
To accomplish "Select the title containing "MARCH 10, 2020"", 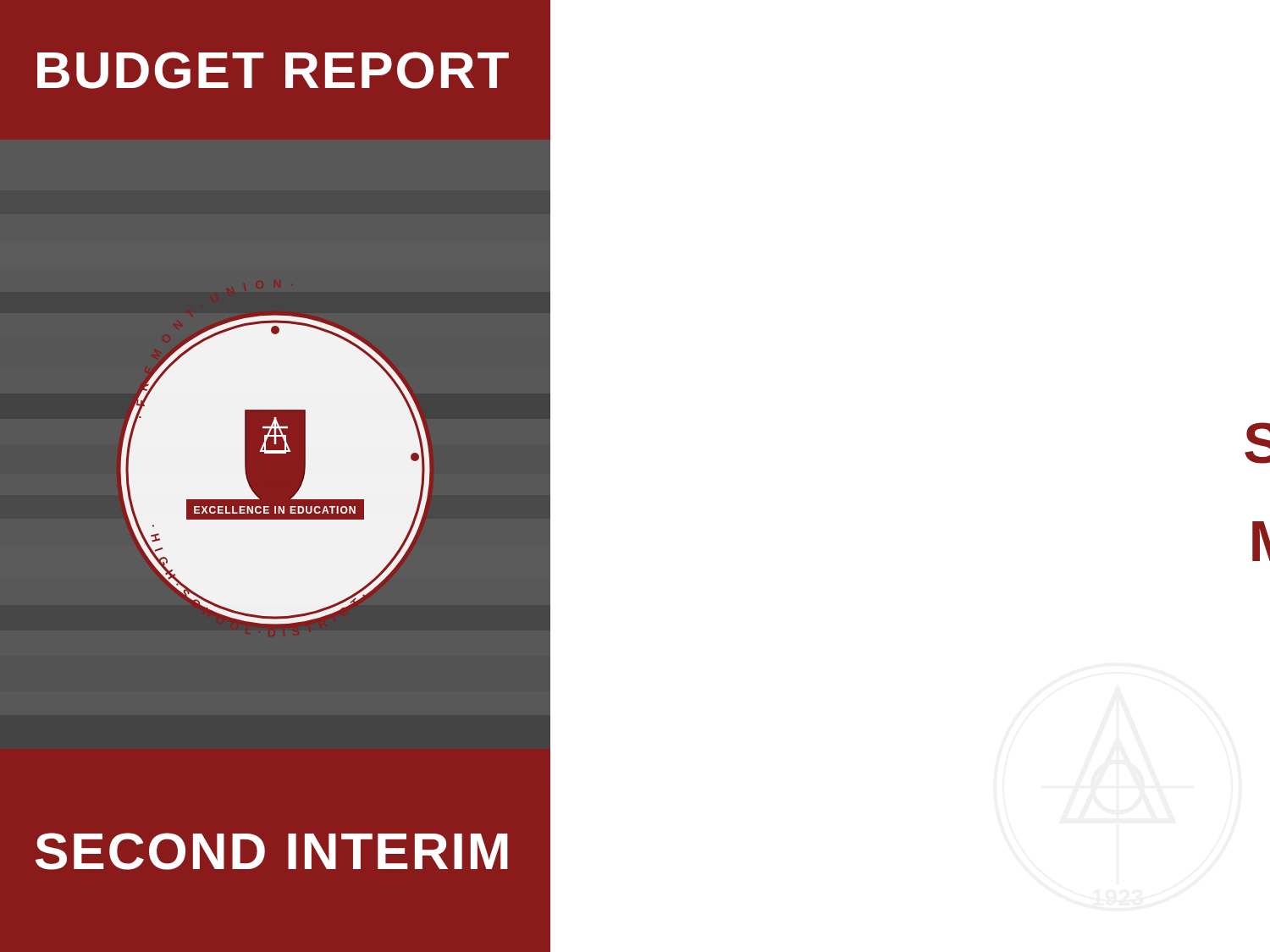I will tap(1259, 541).
